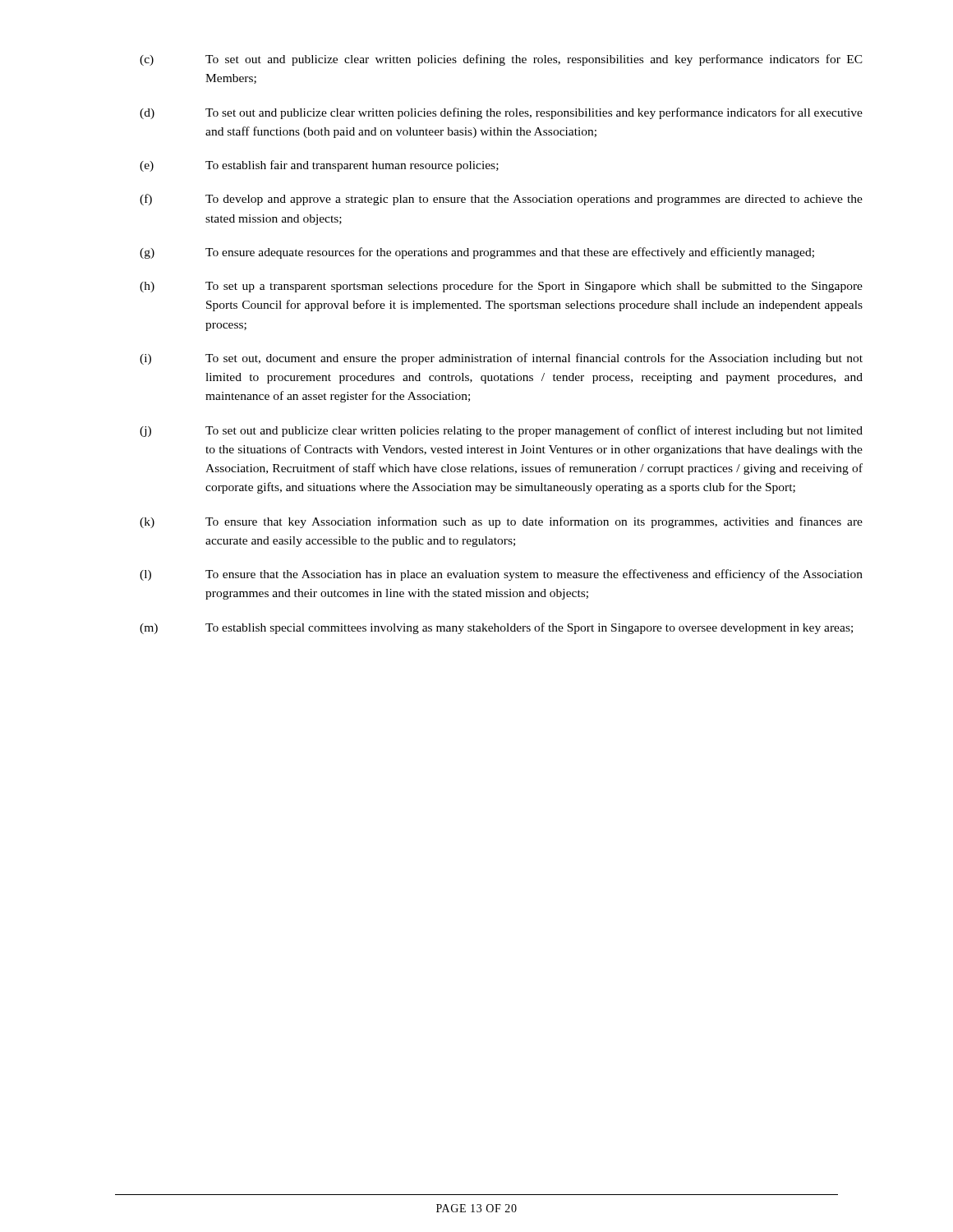Point to the text starting "(i) To set out, document"
This screenshot has width=953, height=1232.
[x=501, y=377]
